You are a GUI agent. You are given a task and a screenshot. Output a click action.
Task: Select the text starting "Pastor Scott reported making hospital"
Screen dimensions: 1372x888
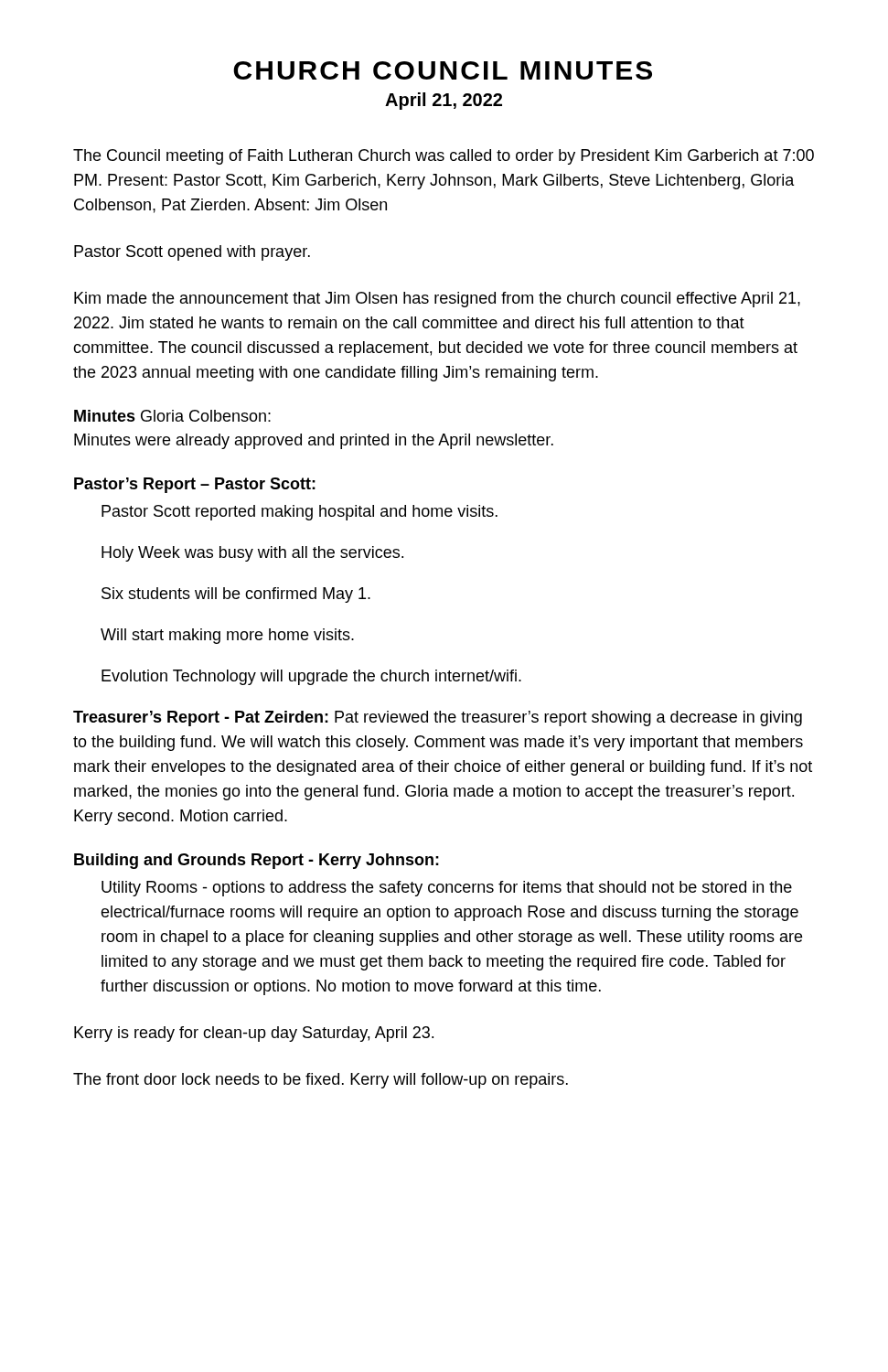click(300, 511)
